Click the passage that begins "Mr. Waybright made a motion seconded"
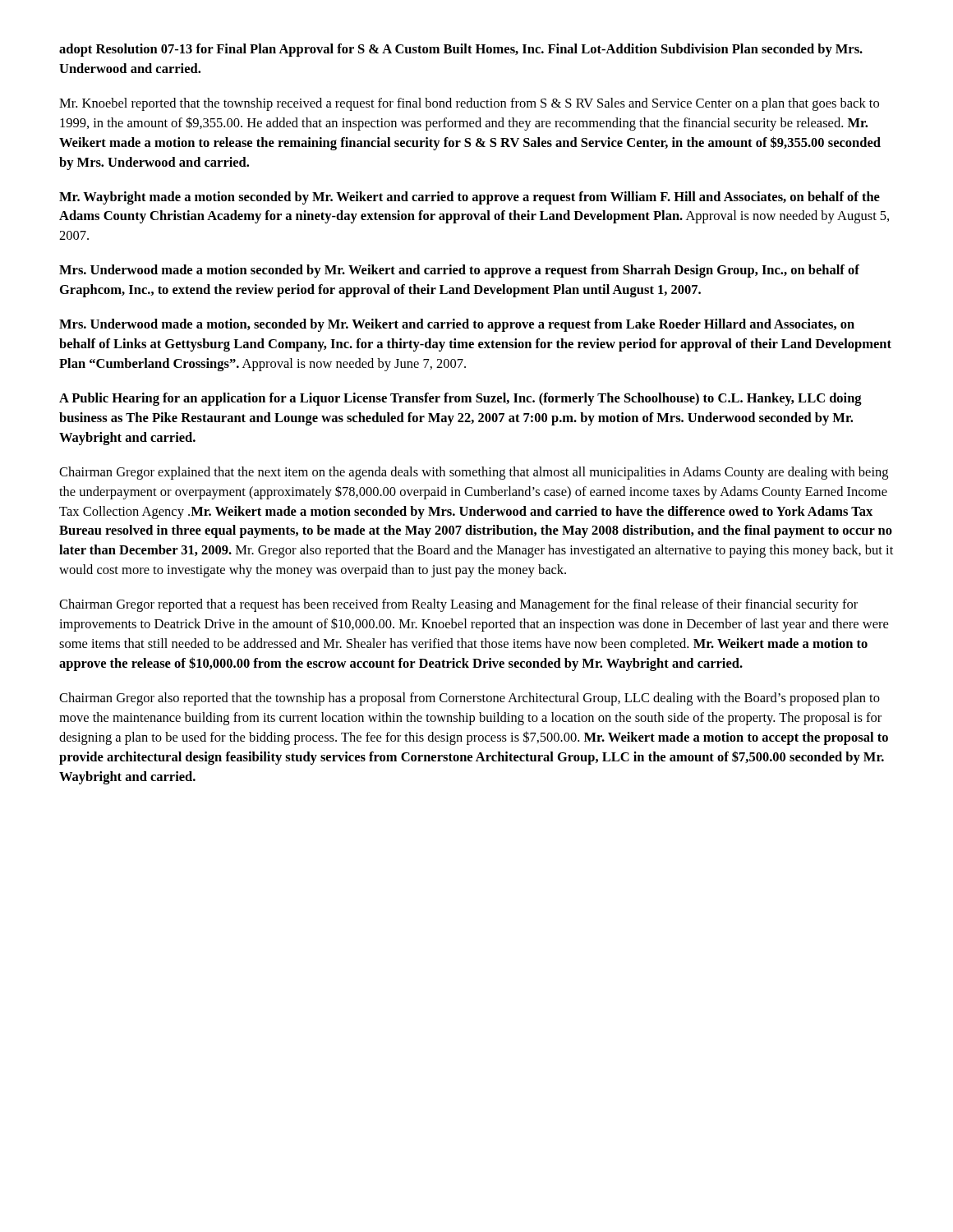The image size is (953, 1232). 475,216
